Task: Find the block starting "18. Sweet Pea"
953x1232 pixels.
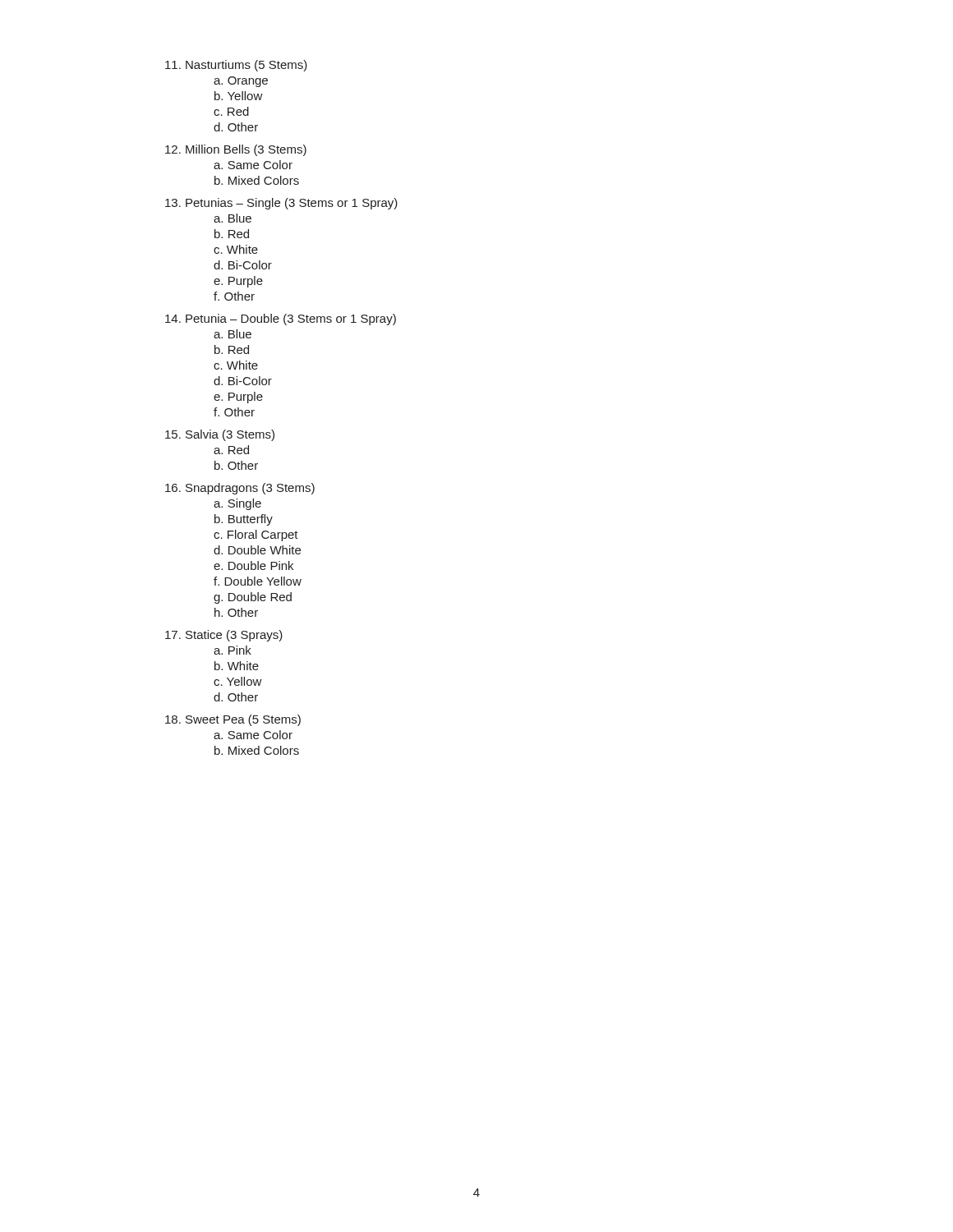Action: pyautogui.click(x=233, y=719)
